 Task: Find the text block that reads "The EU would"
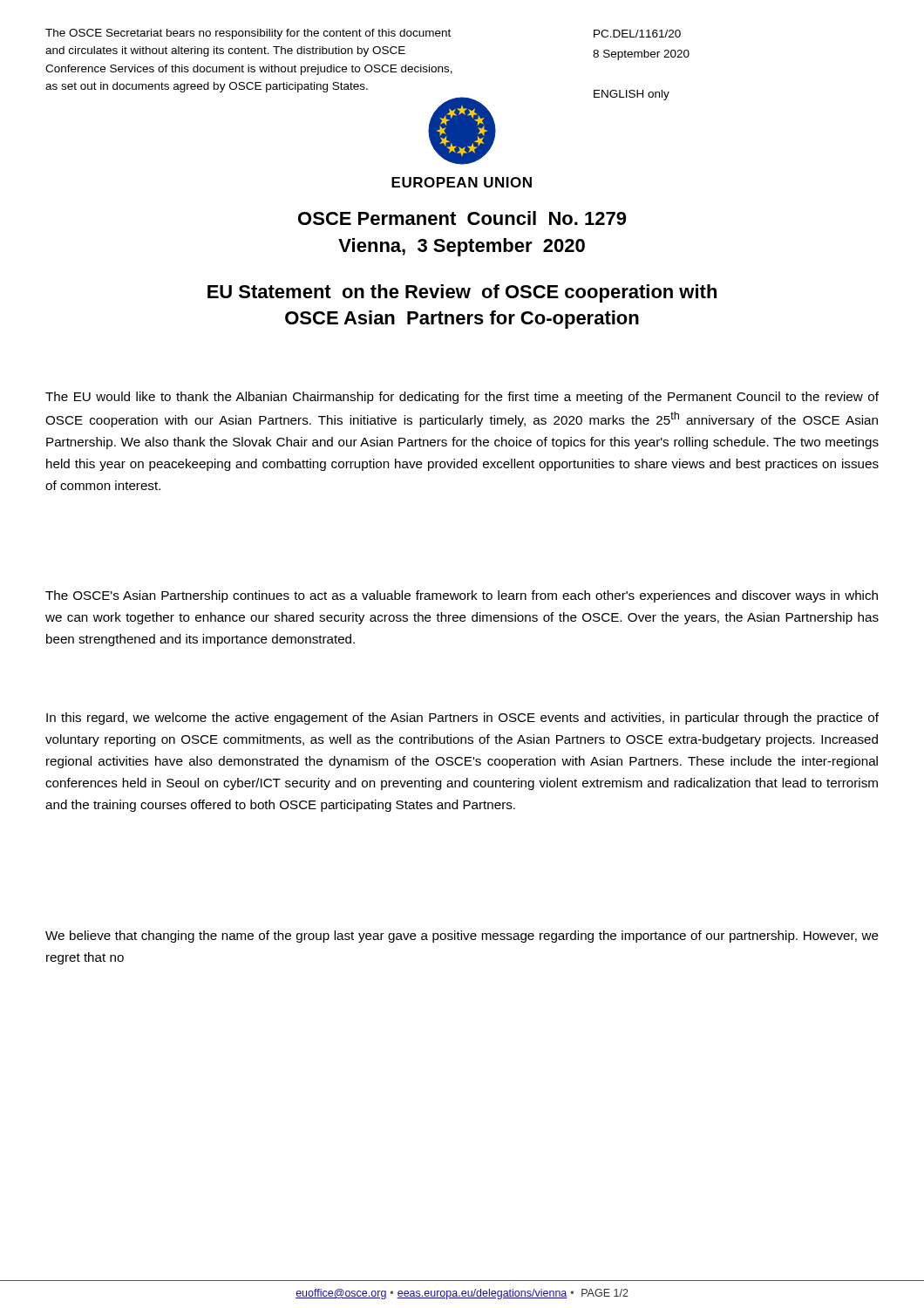coord(462,441)
